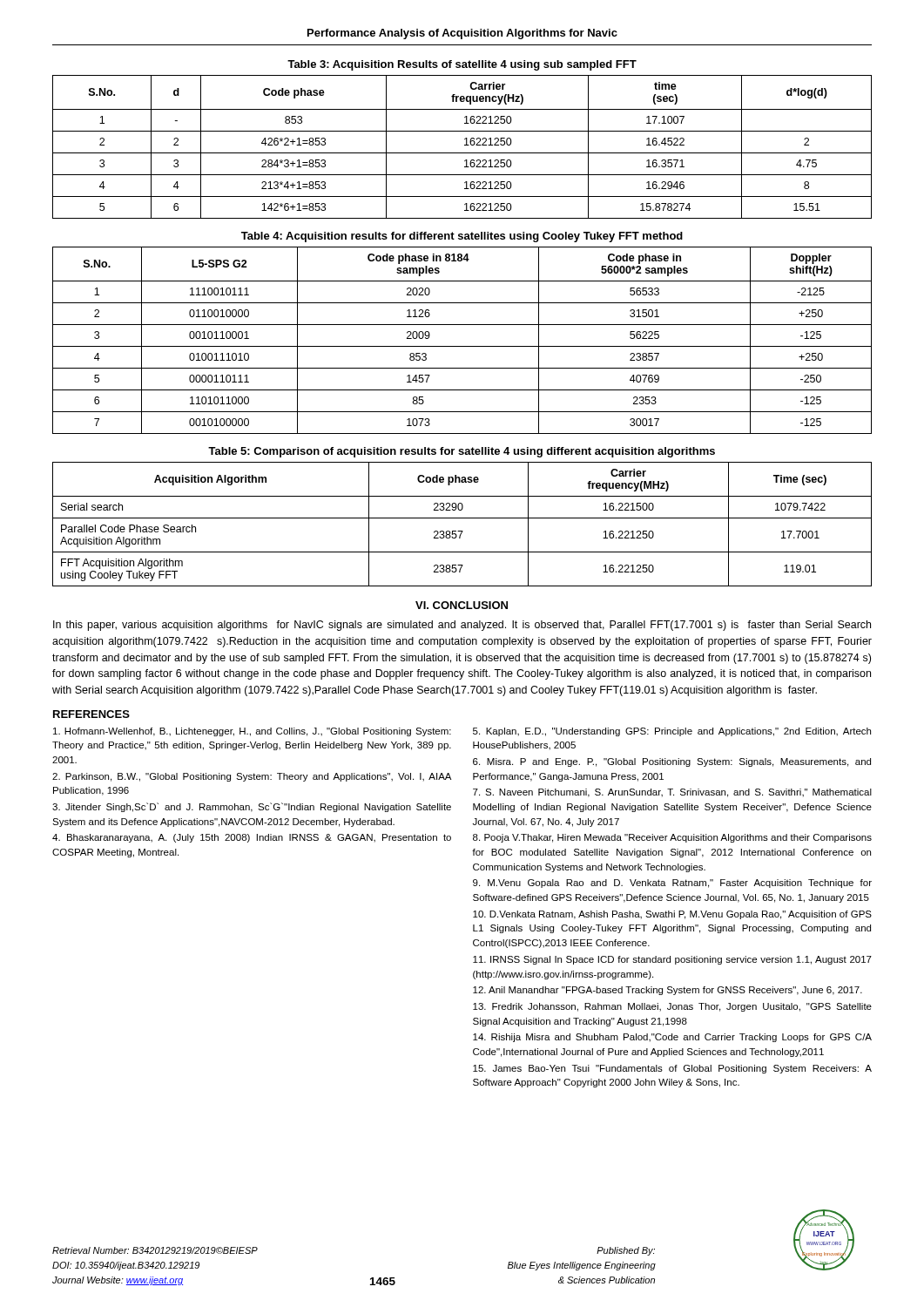Click on the table containing "L5-SPS G2"
Image resolution: width=924 pixels, height=1307 pixels.
pos(462,340)
